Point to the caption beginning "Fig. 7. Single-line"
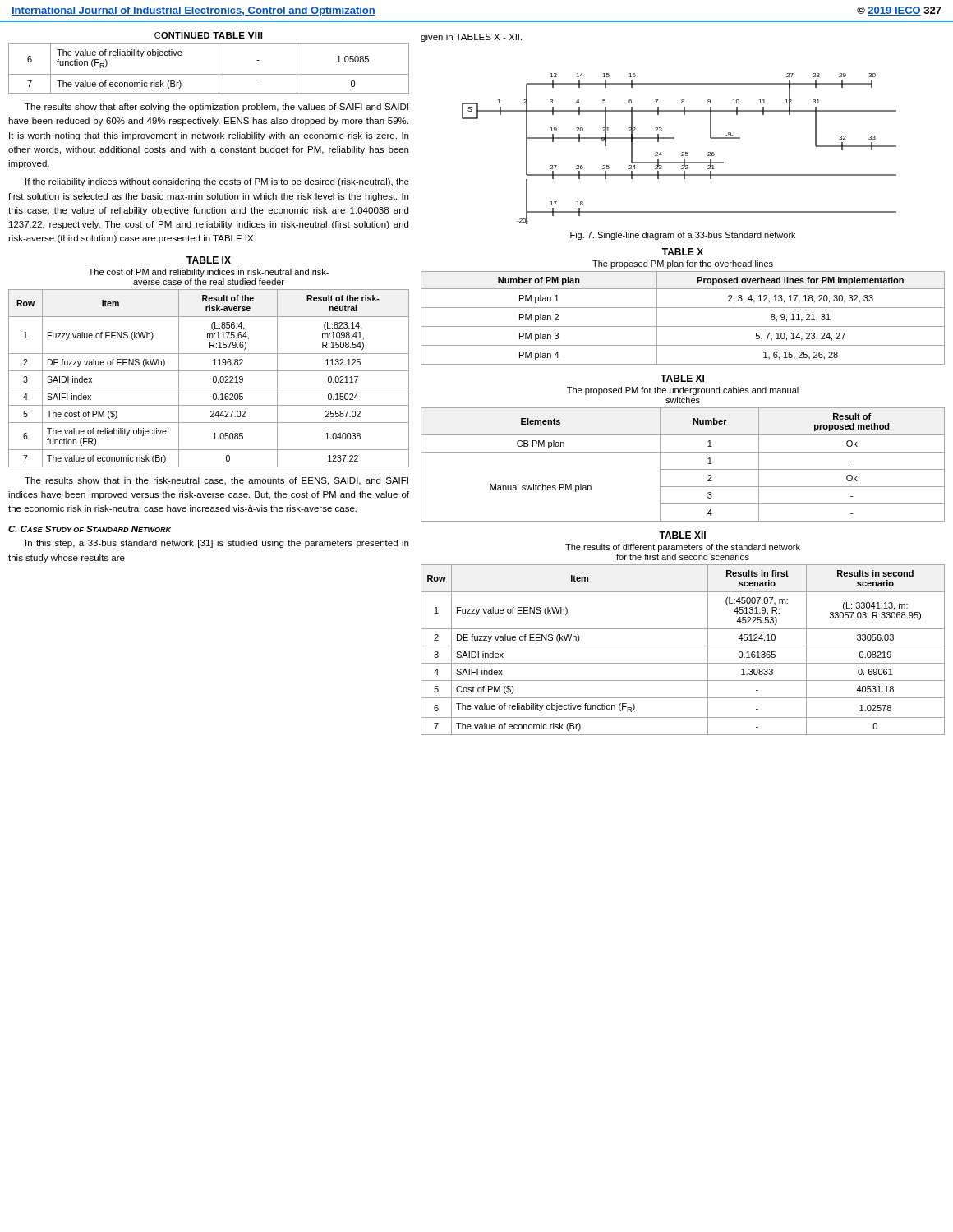 coord(683,235)
